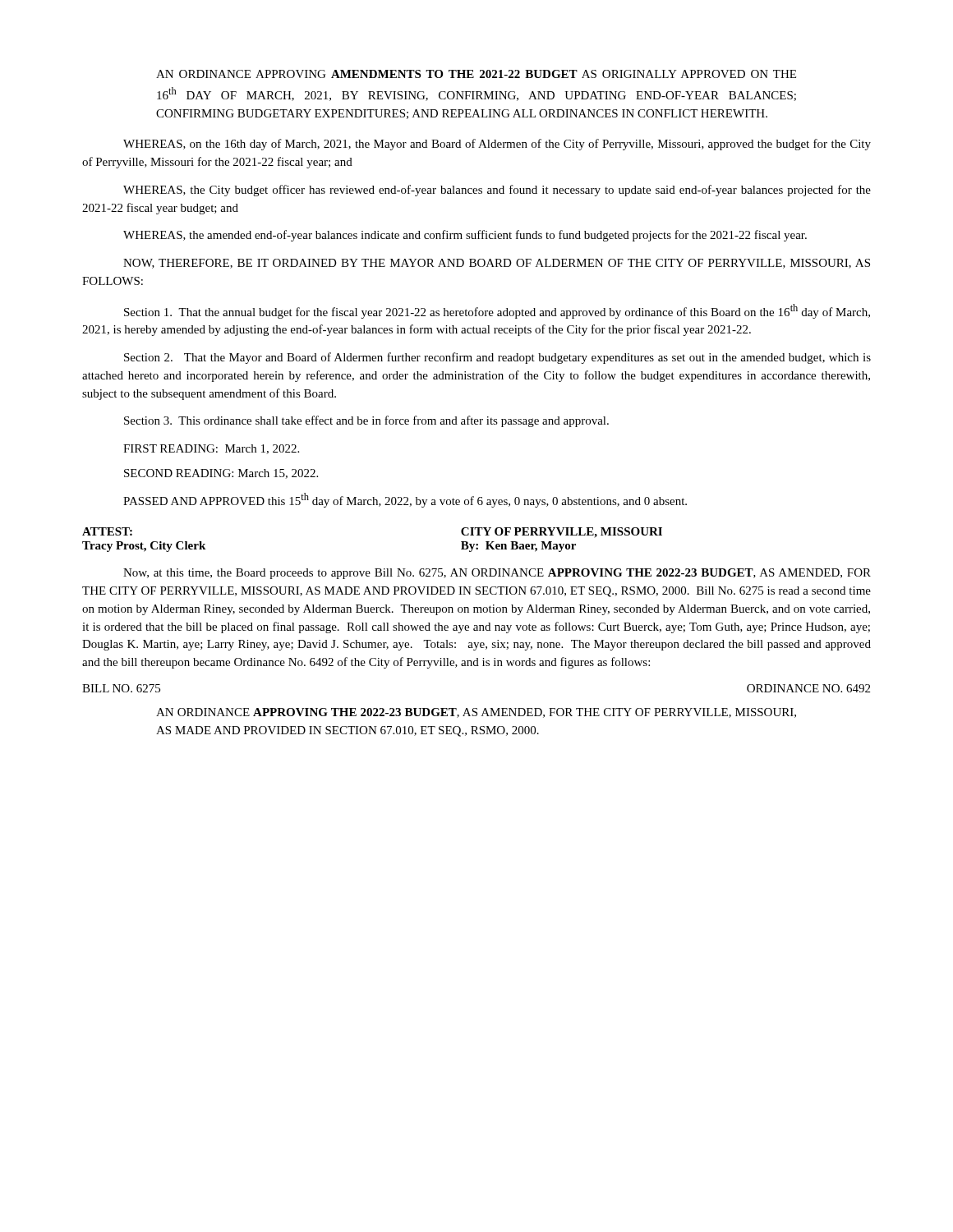Viewport: 953px width, 1232px height.
Task: Select the region starting "BILL NO. 6275 ORDINANCE"
Action: (x=116, y=688)
